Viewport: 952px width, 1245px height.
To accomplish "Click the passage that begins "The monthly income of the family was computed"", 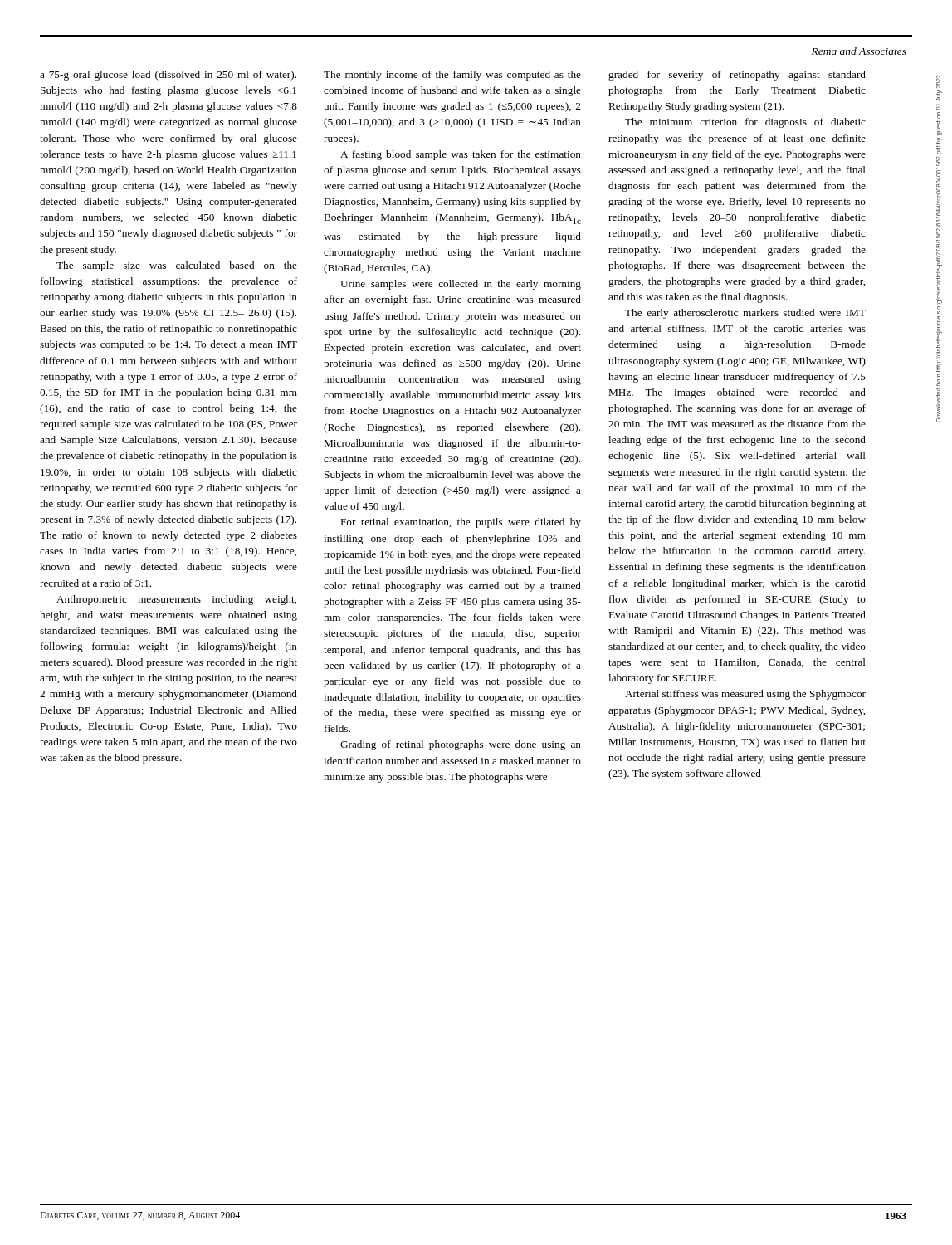I will coord(452,425).
